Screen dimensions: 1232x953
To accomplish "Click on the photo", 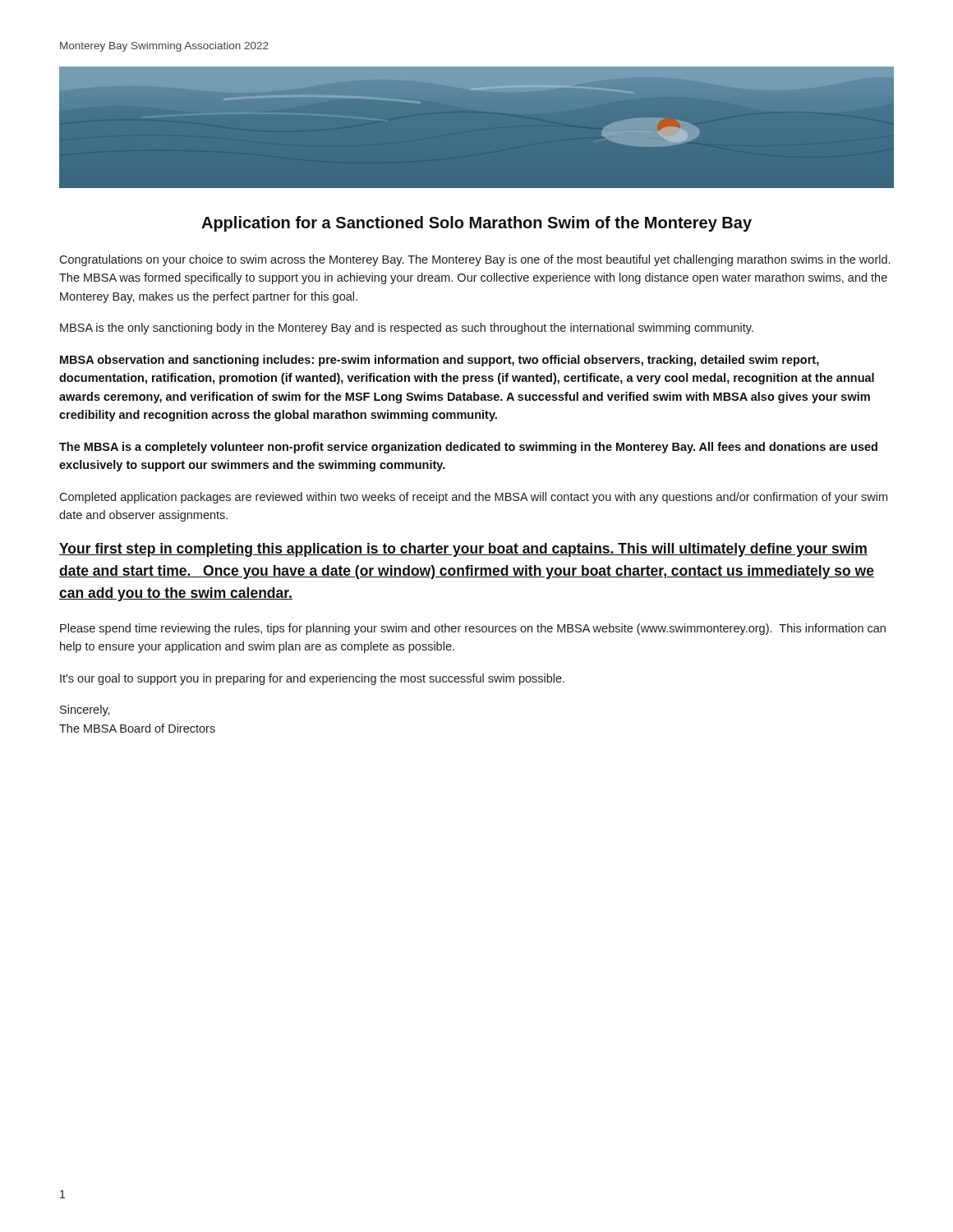I will point(476,129).
